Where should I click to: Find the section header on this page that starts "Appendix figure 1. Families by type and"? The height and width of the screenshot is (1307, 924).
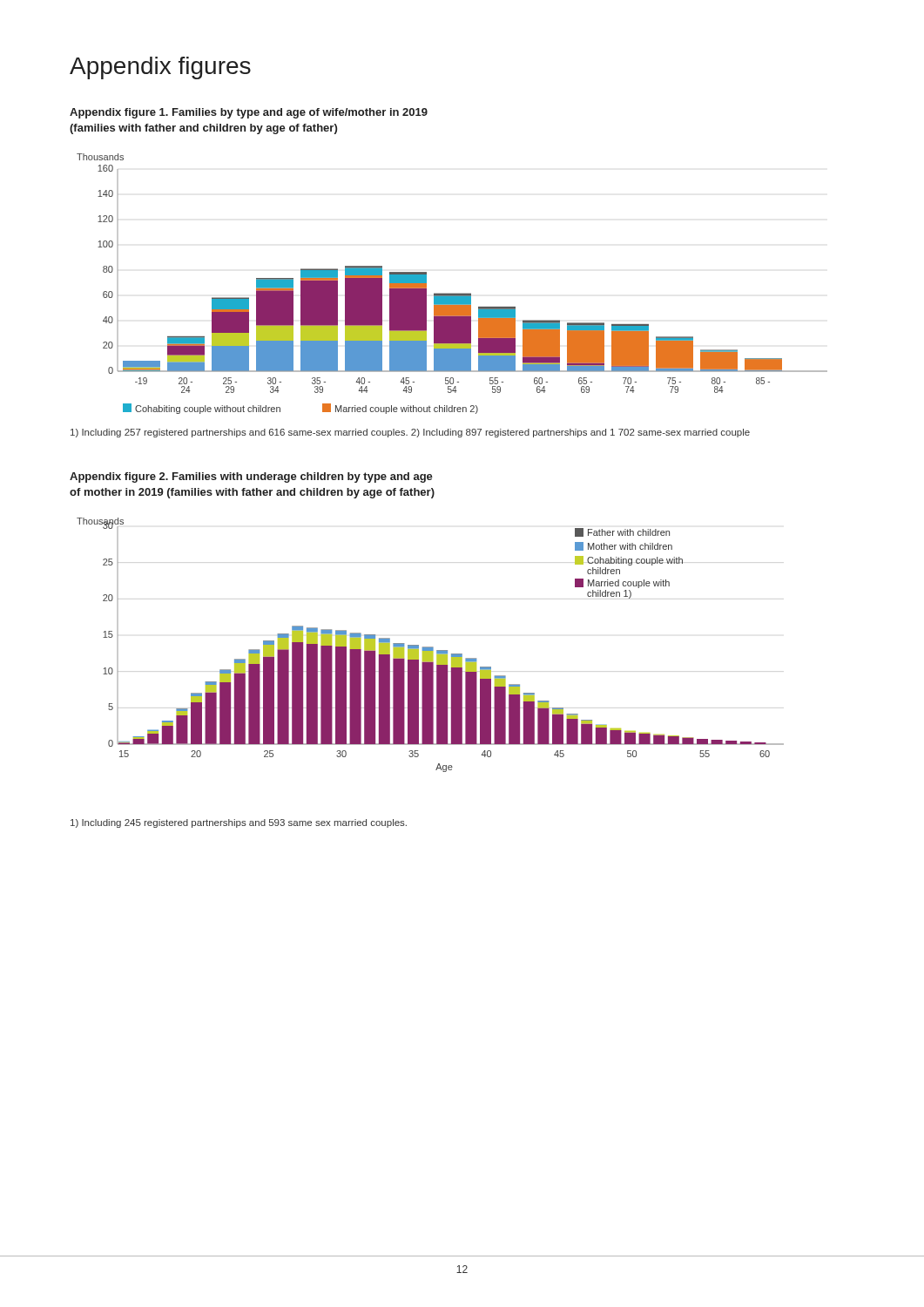(x=249, y=120)
